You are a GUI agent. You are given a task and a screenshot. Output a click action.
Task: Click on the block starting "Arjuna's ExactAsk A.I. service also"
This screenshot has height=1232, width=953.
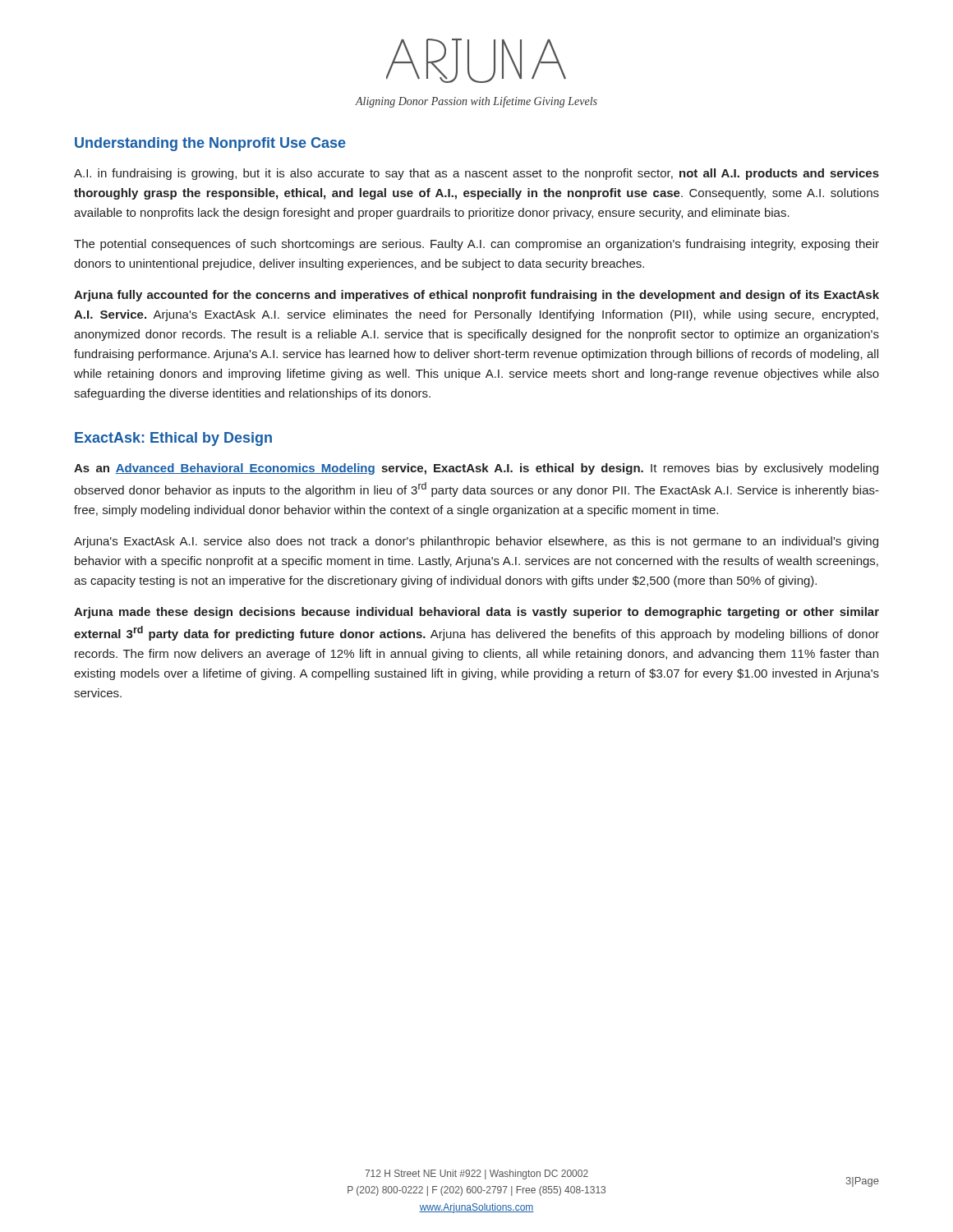[x=476, y=561]
